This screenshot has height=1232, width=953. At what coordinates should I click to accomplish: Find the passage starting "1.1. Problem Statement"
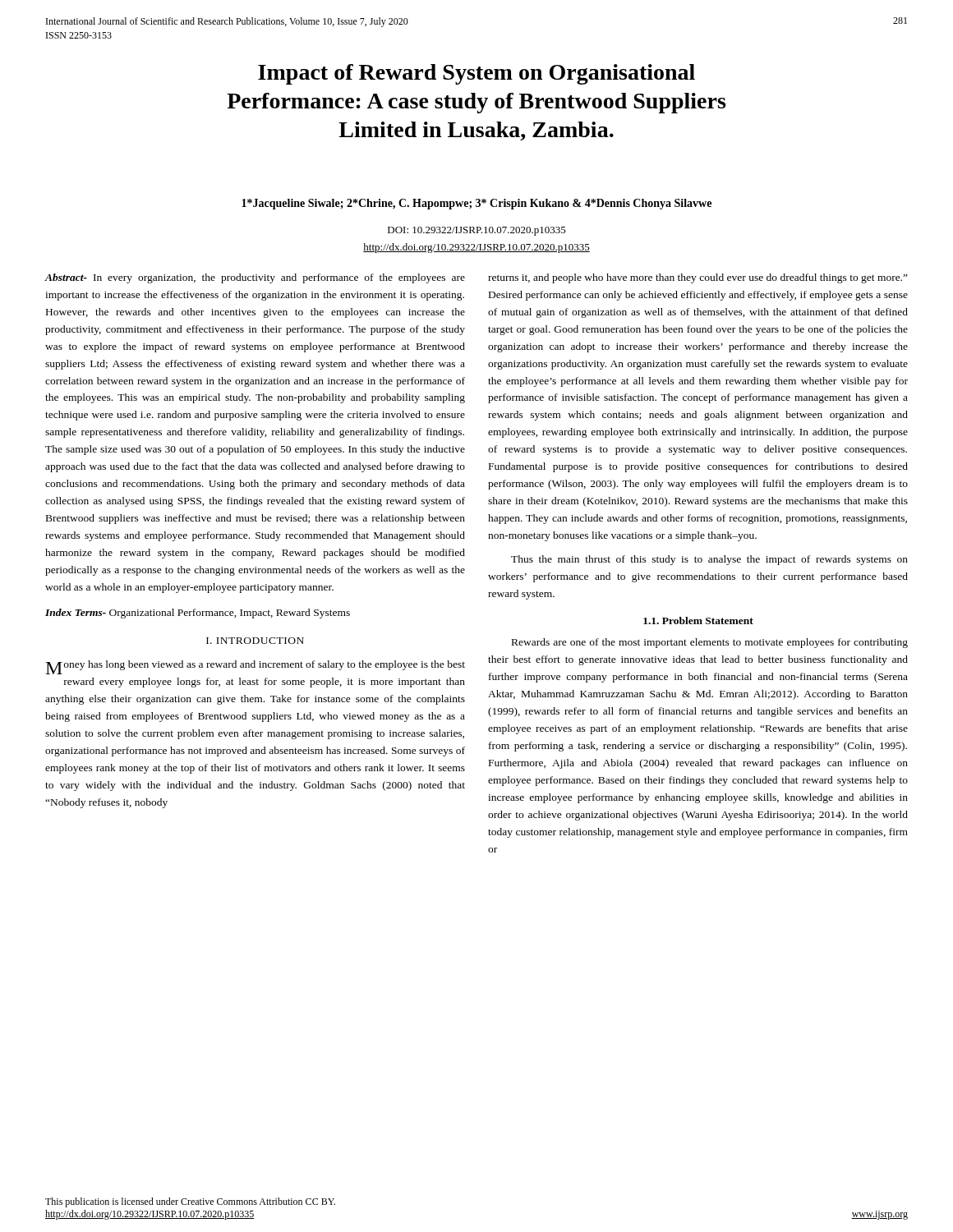tap(698, 620)
